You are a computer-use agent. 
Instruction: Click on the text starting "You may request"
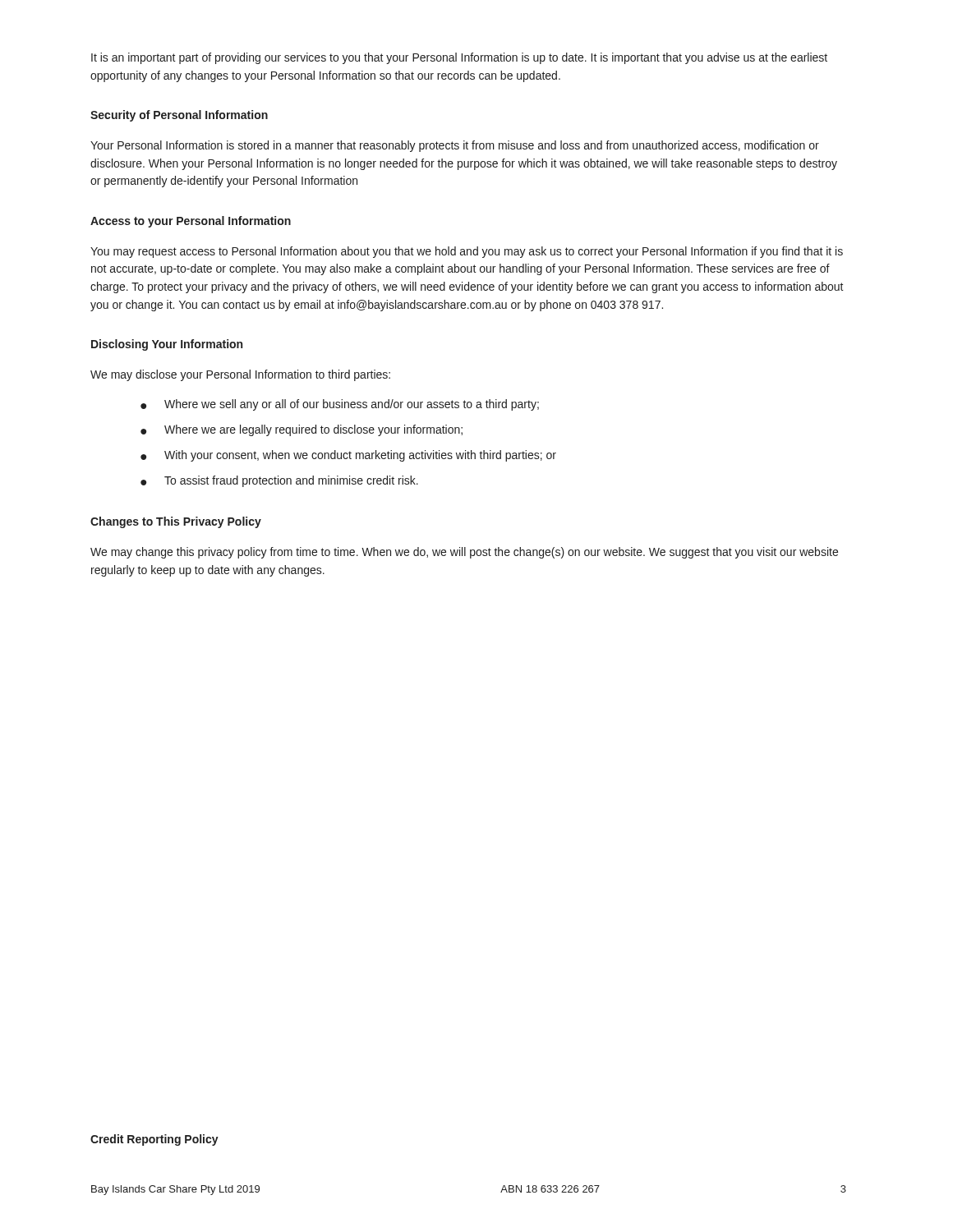point(467,278)
